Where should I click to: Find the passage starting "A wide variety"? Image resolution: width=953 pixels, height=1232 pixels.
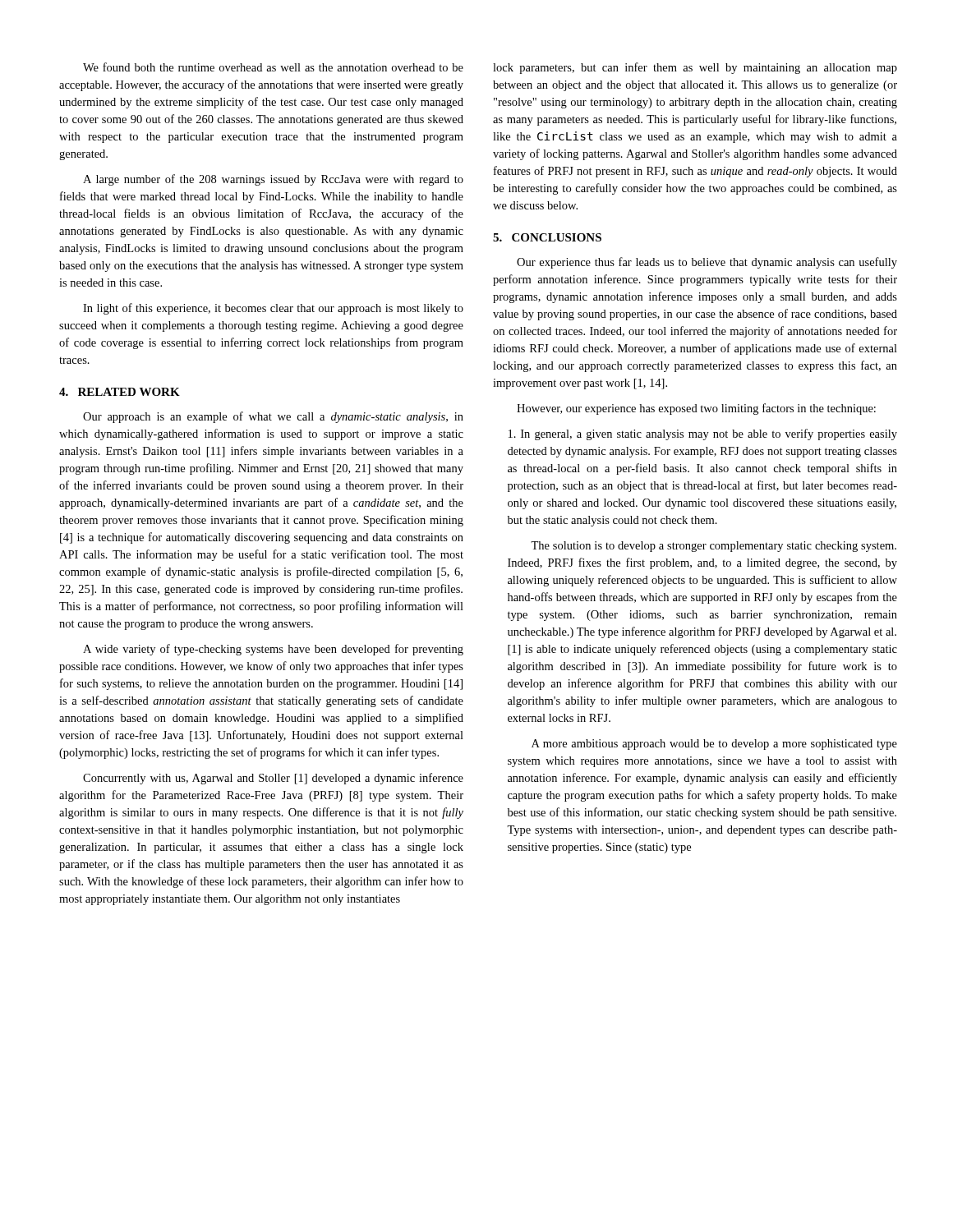pos(261,701)
